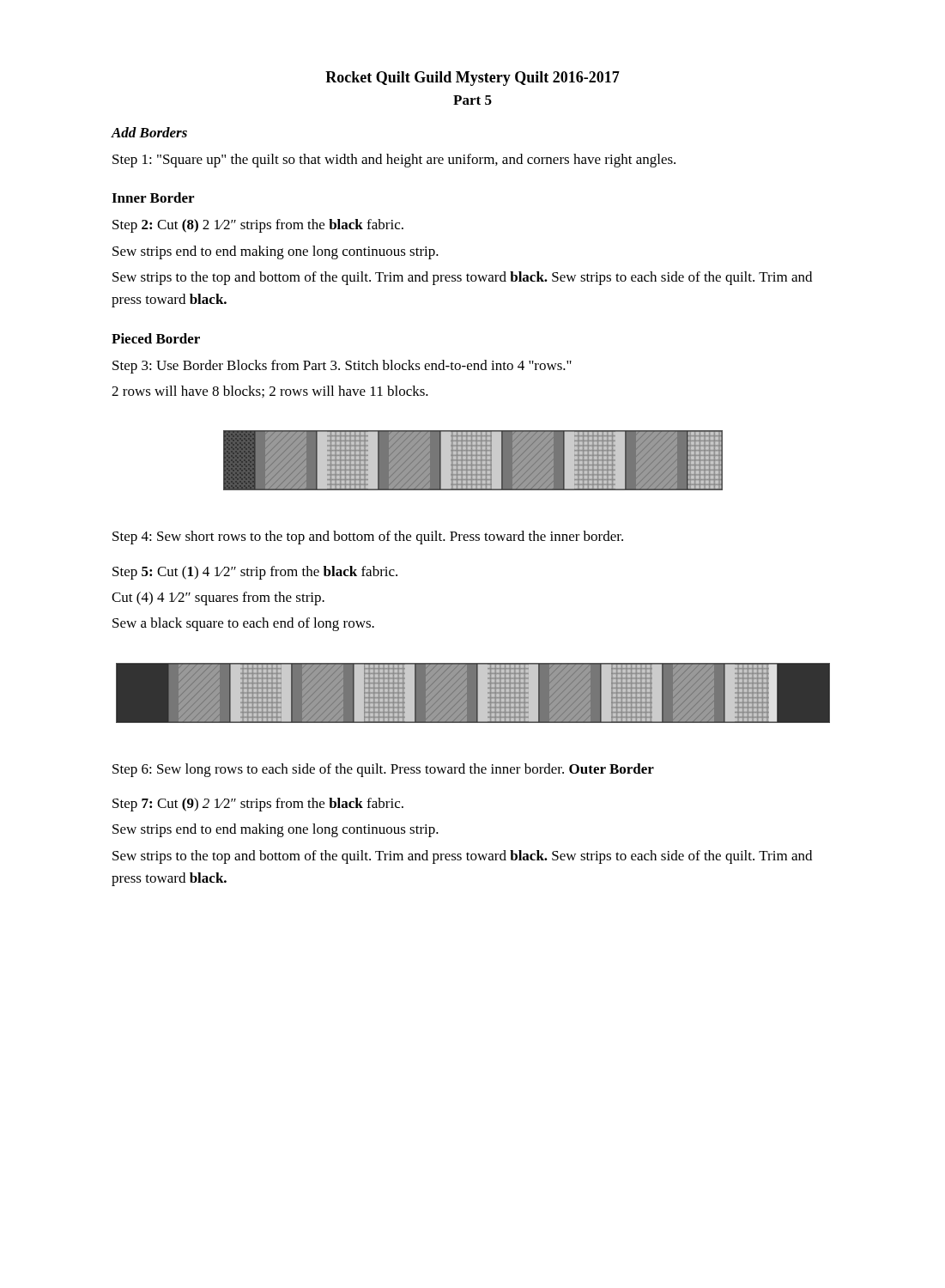945x1288 pixels.
Task: Locate the block of text that opens with "Step 3: Use Border Blocks"
Action: pos(472,379)
